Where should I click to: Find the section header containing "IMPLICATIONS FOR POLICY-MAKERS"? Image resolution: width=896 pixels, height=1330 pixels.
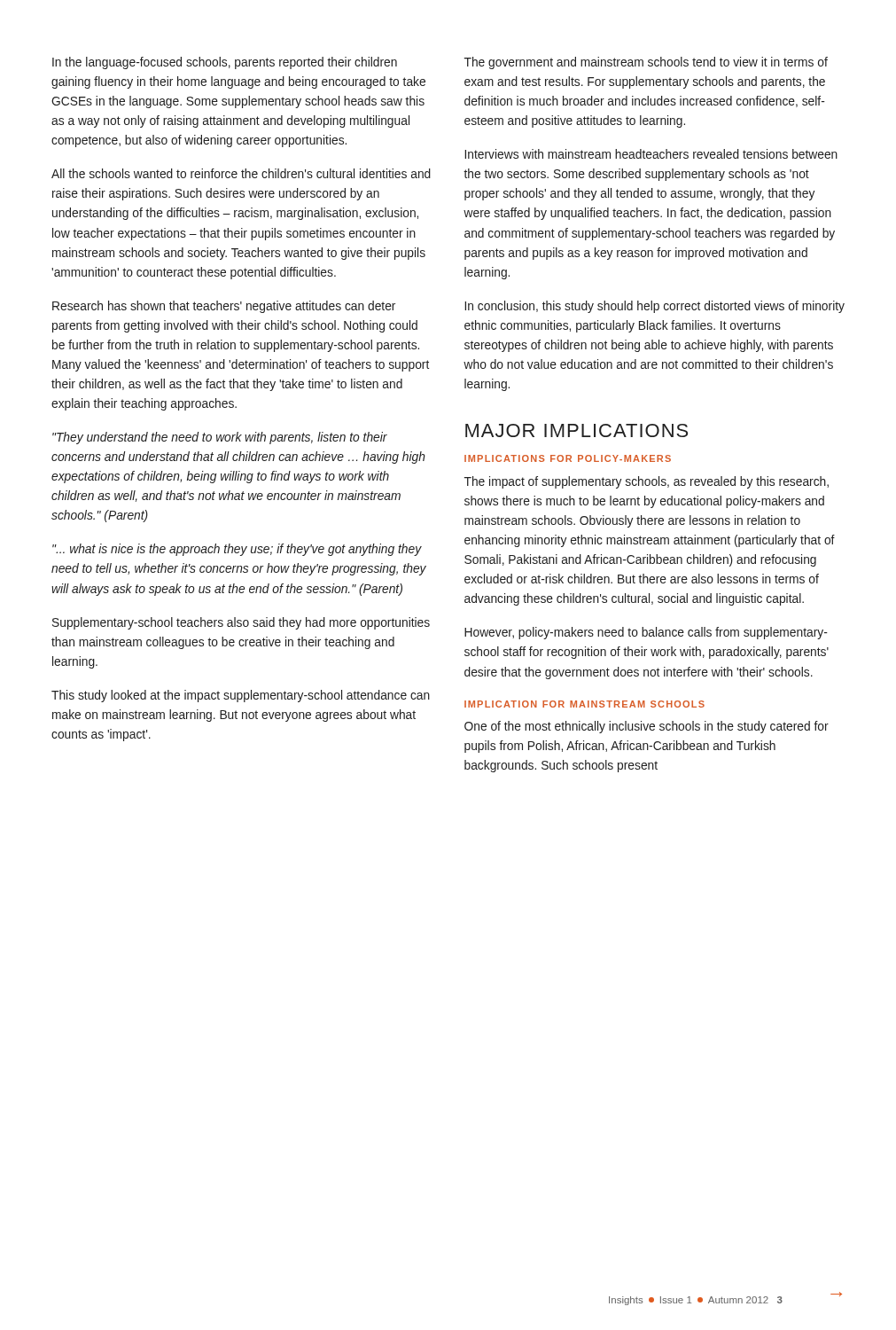click(654, 459)
